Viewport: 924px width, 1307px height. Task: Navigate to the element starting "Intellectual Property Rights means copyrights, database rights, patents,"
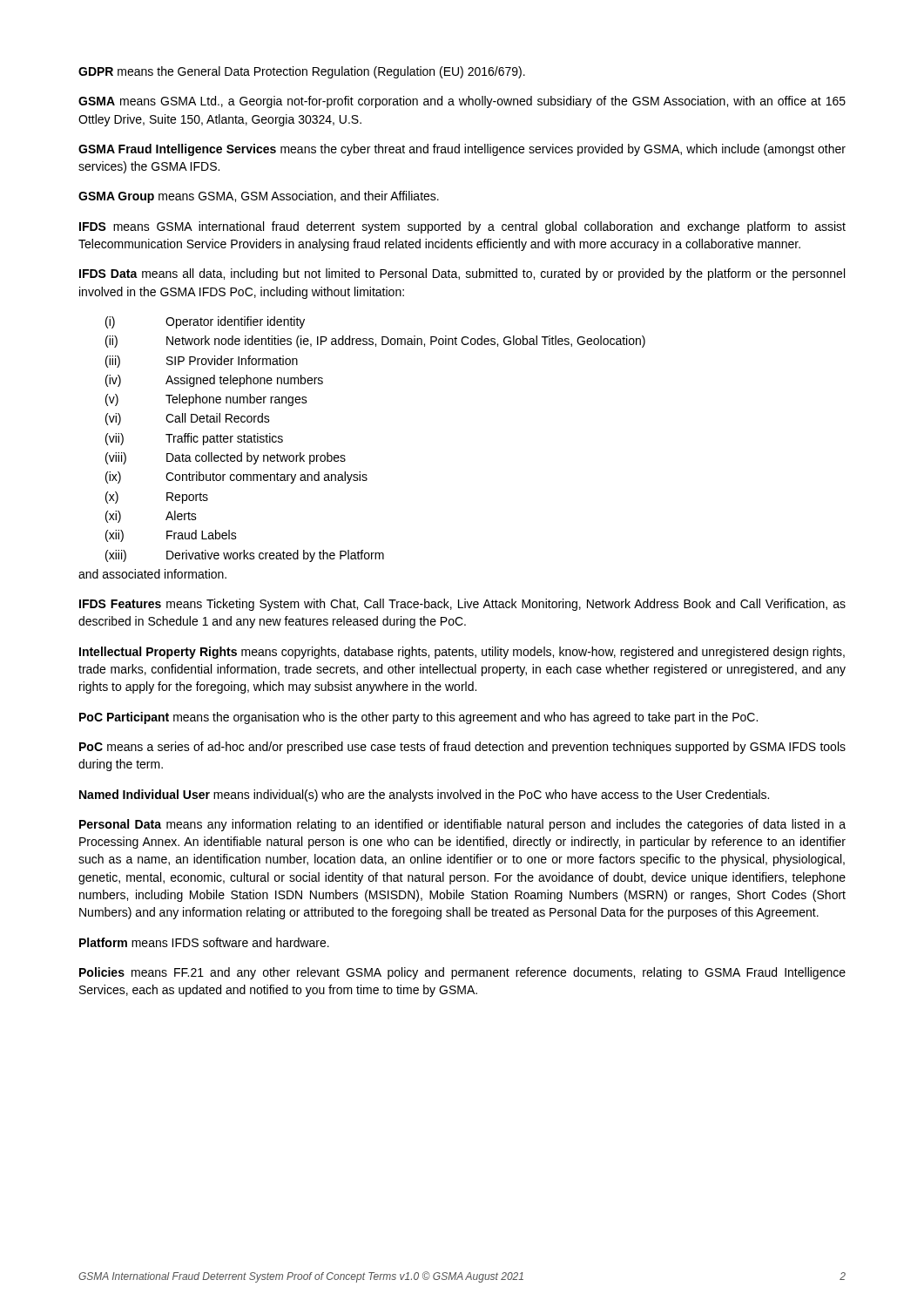(x=462, y=669)
